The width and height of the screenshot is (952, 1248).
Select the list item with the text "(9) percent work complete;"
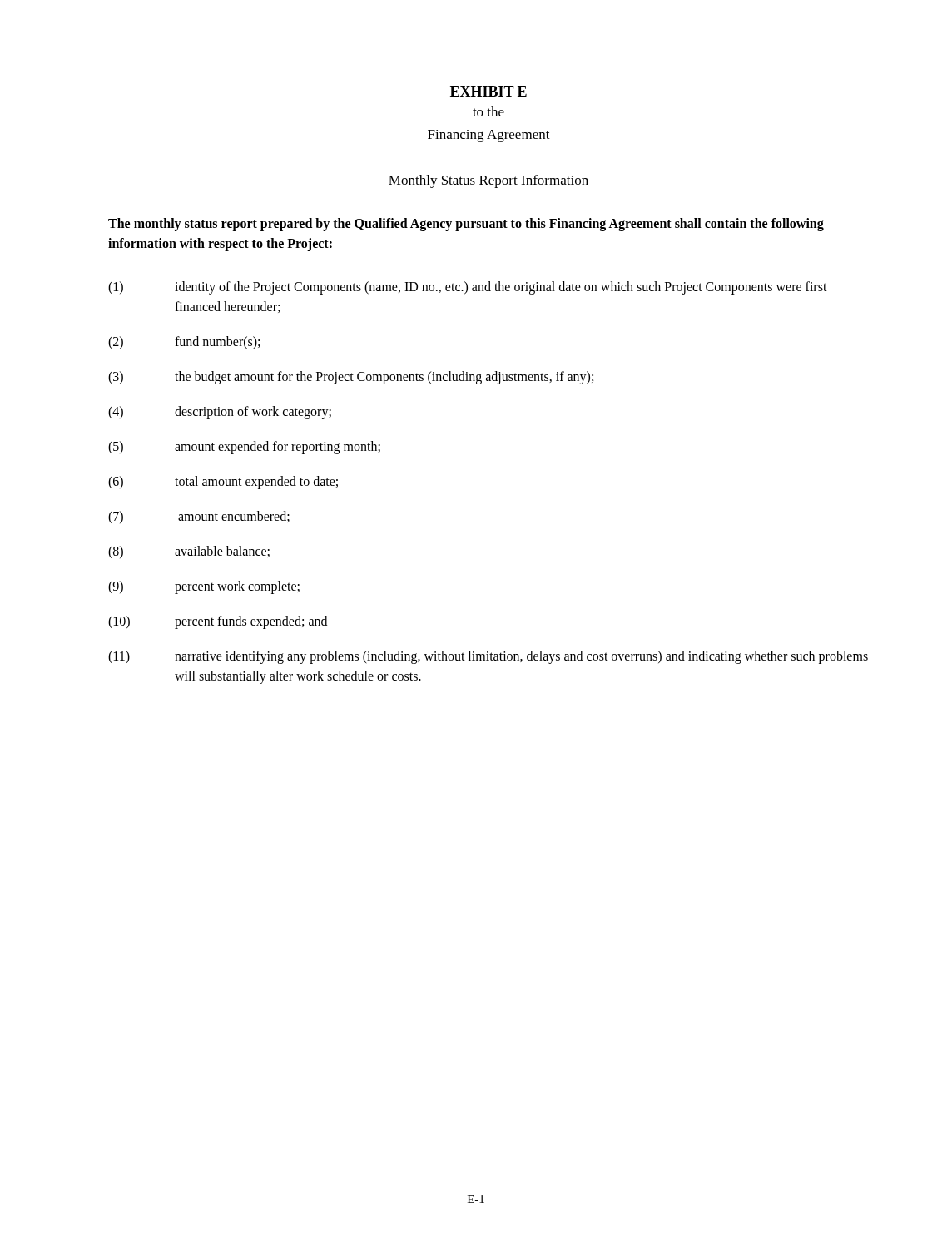(204, 587)
